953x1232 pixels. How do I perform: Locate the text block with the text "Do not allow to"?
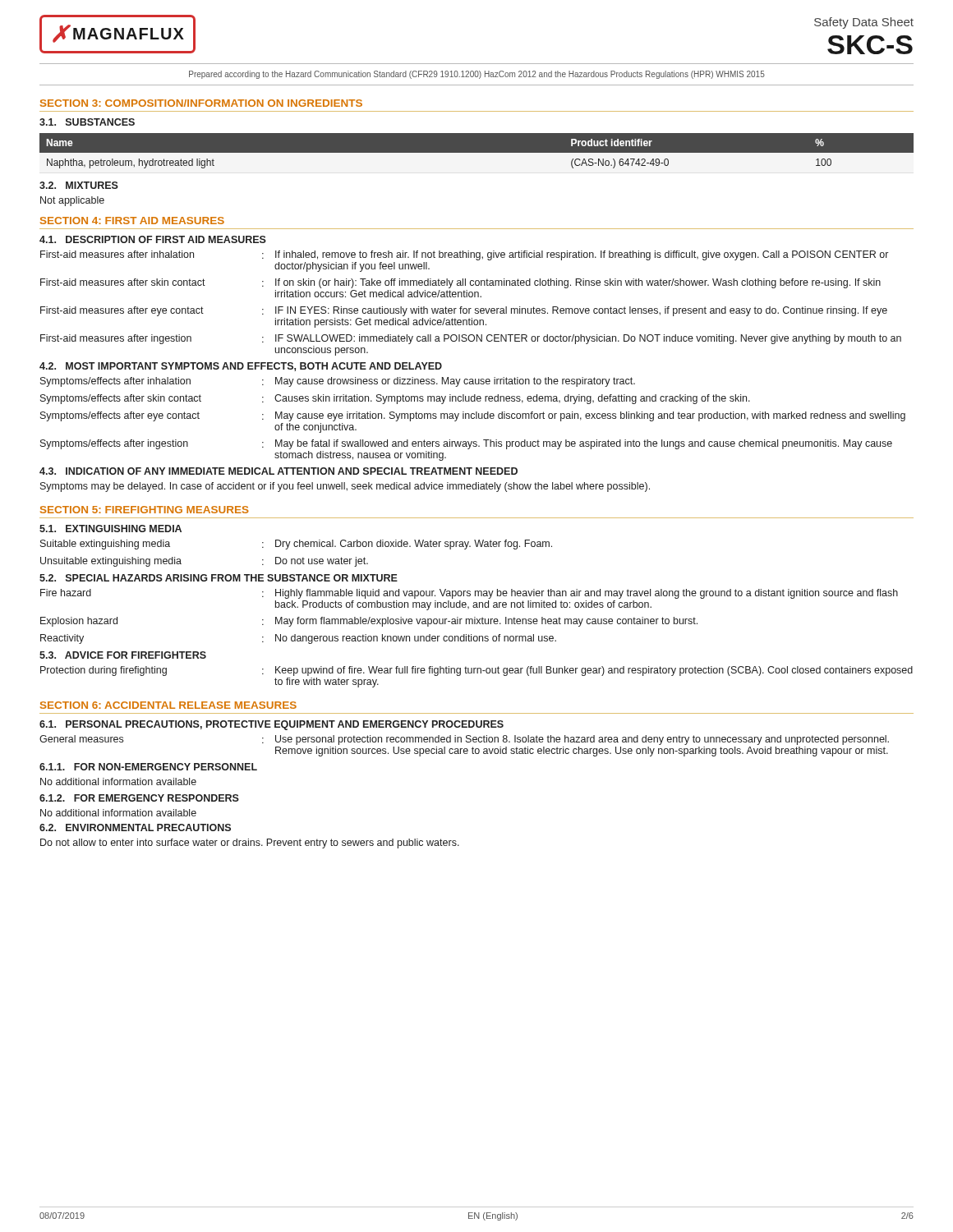(x=249, y=843)
